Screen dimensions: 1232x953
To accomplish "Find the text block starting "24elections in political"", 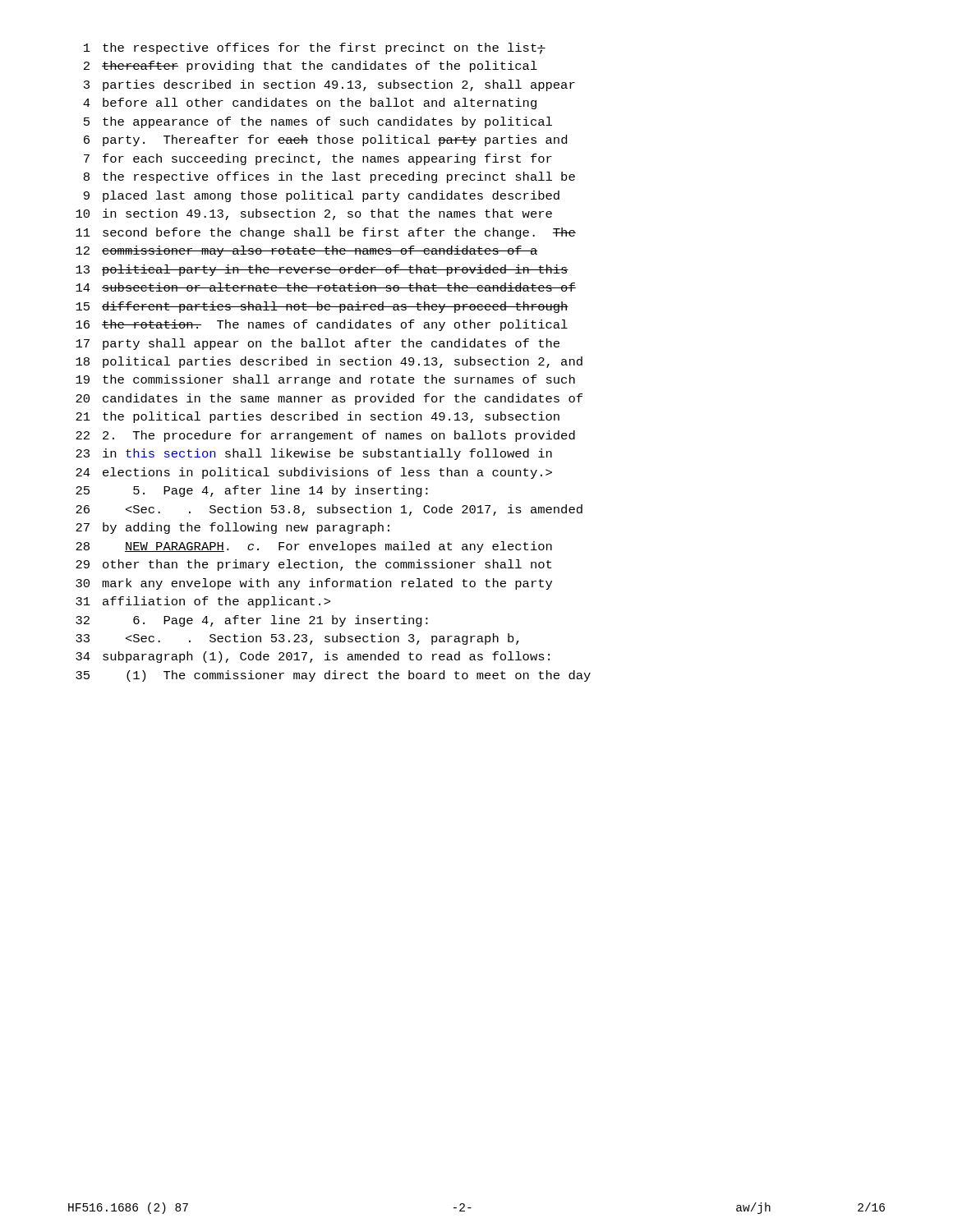I will click(476, 473).
